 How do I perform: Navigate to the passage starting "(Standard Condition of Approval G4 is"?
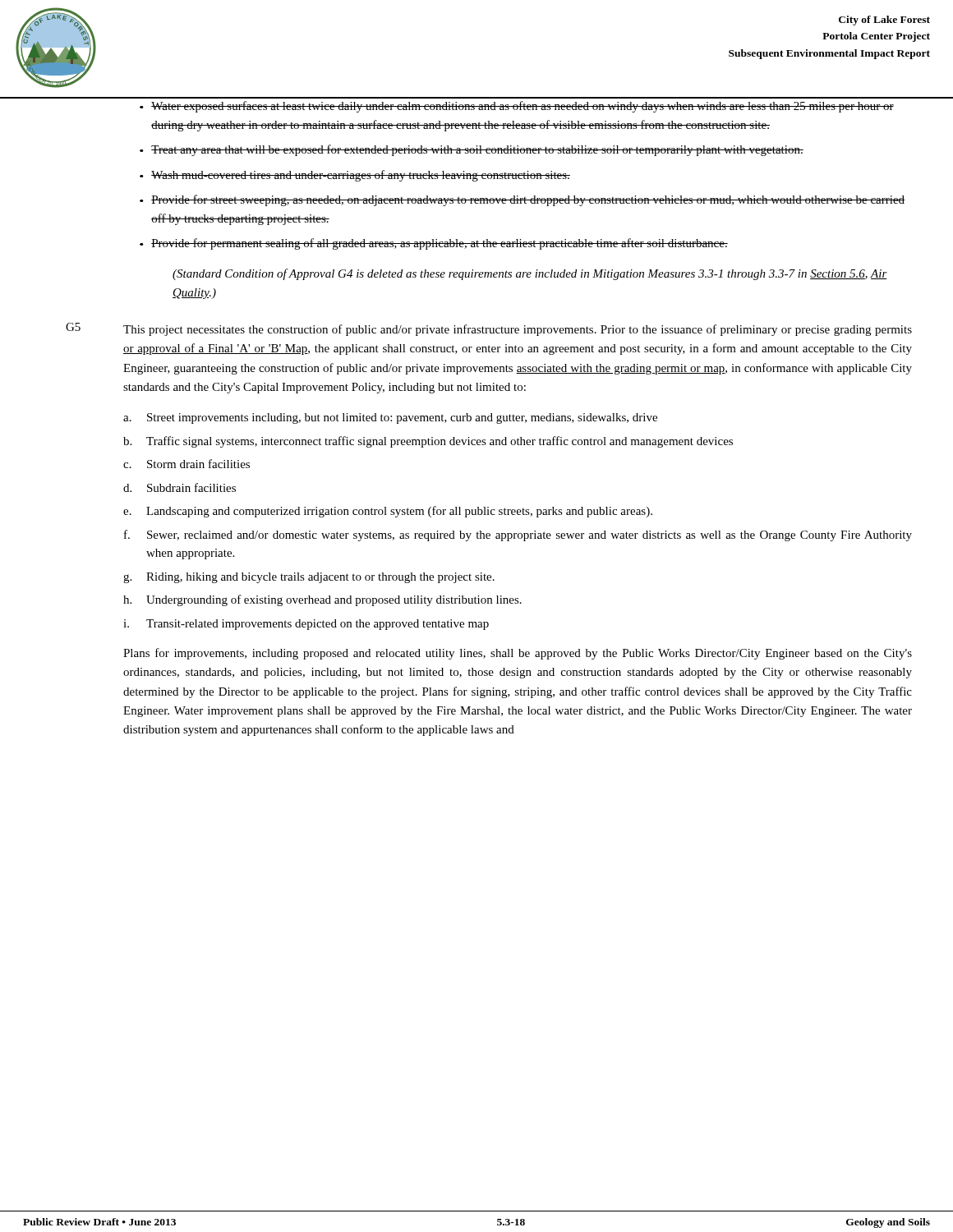(x=530, y=283)
